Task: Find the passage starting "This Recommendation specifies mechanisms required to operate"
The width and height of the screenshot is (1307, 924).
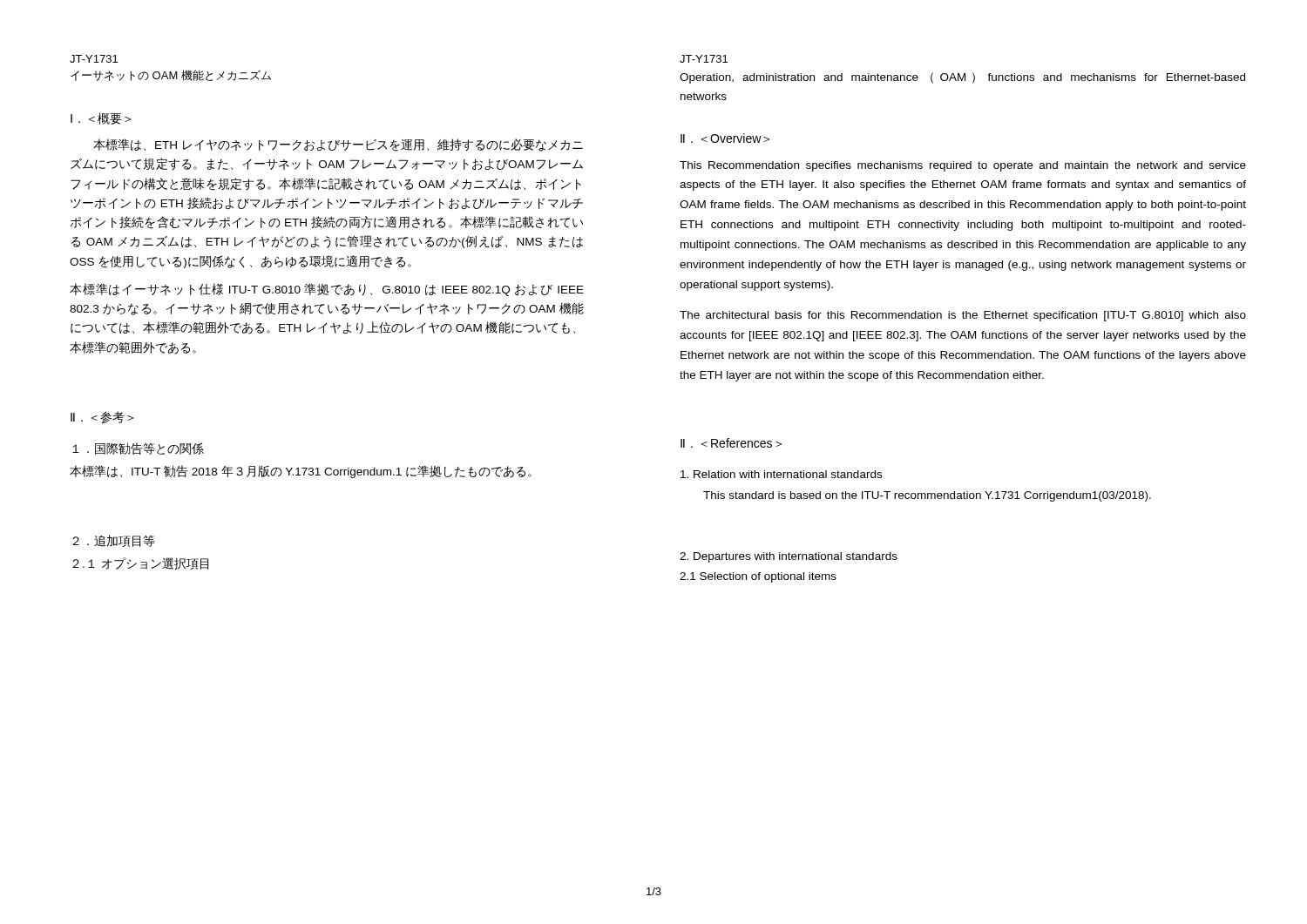Action: (x=963, y=225)
